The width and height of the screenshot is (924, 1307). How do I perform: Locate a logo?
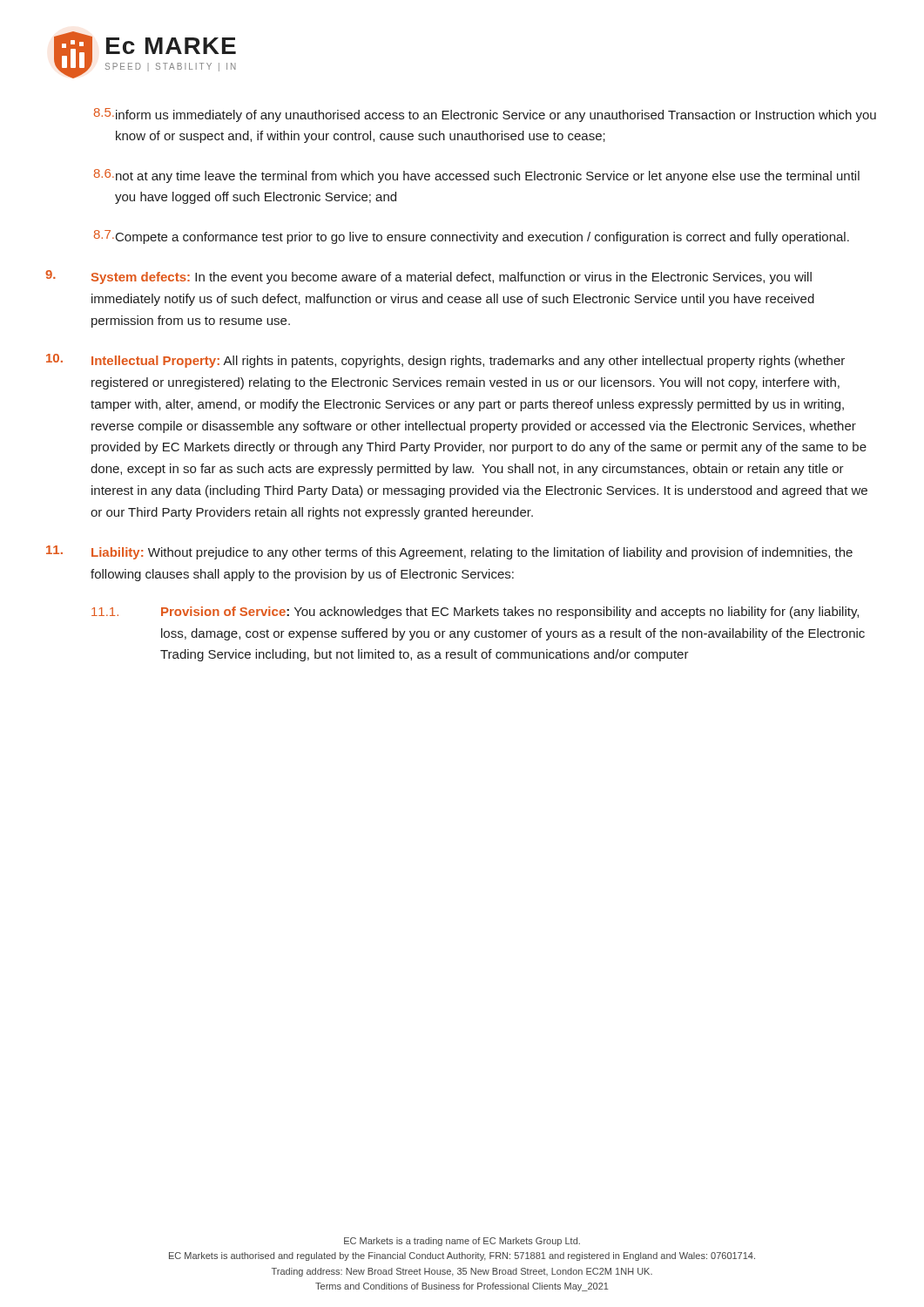tap(141, 54)
